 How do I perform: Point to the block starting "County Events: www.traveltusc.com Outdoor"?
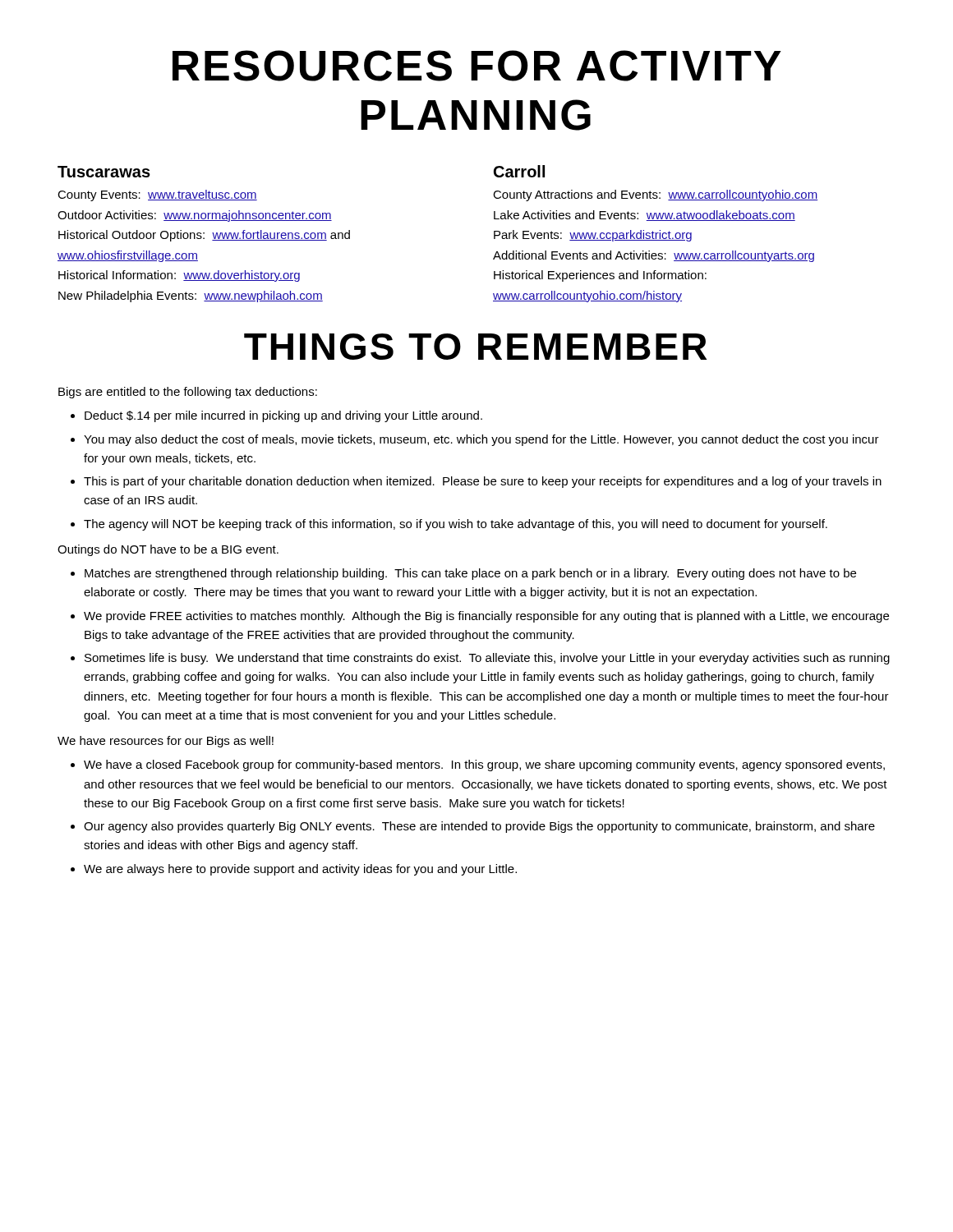(x=259, y=245)
